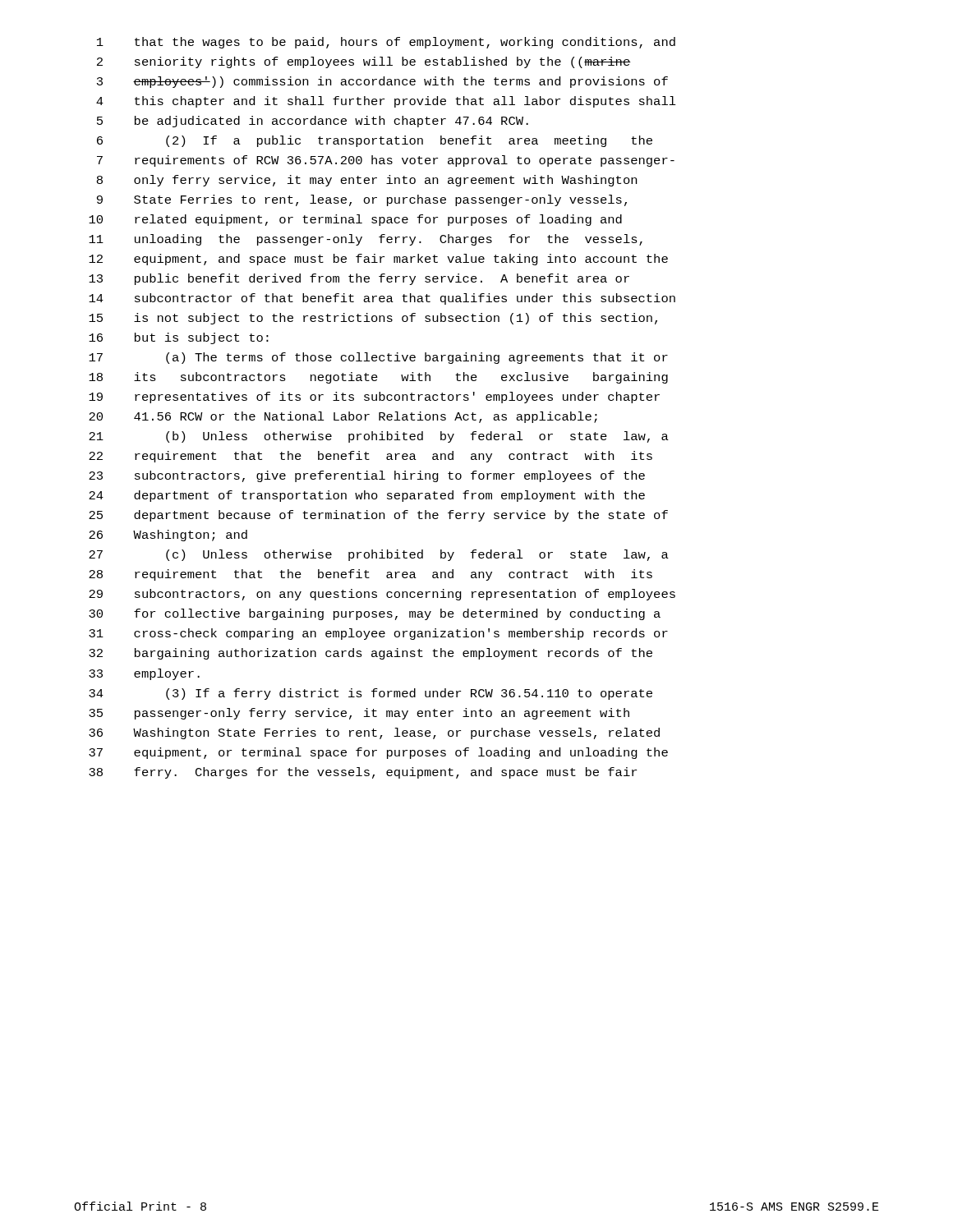Select the text block with the text "24 department of"
Viewport: 953px width, 1232px height.
[476, 496]
